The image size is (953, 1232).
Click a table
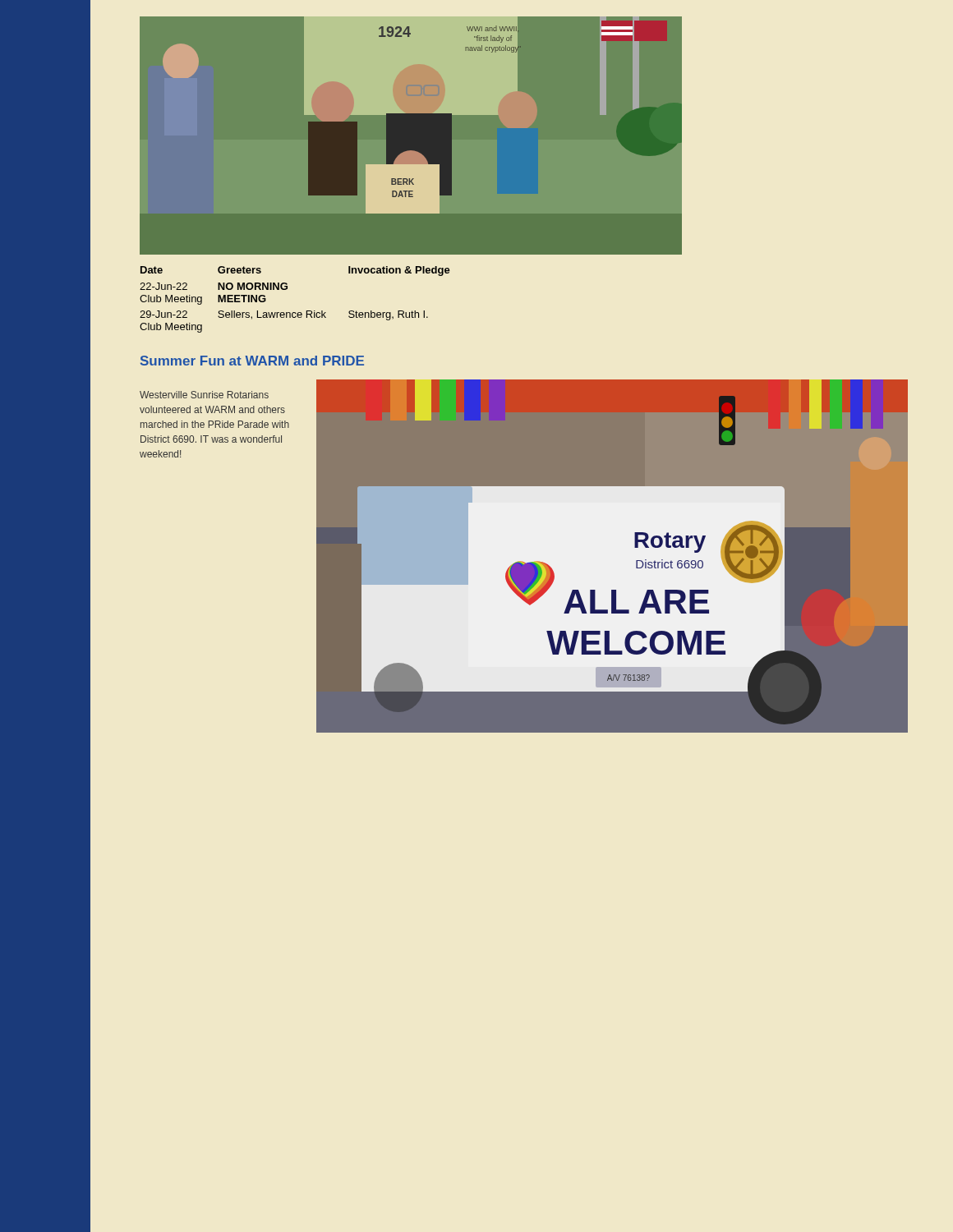316,298
